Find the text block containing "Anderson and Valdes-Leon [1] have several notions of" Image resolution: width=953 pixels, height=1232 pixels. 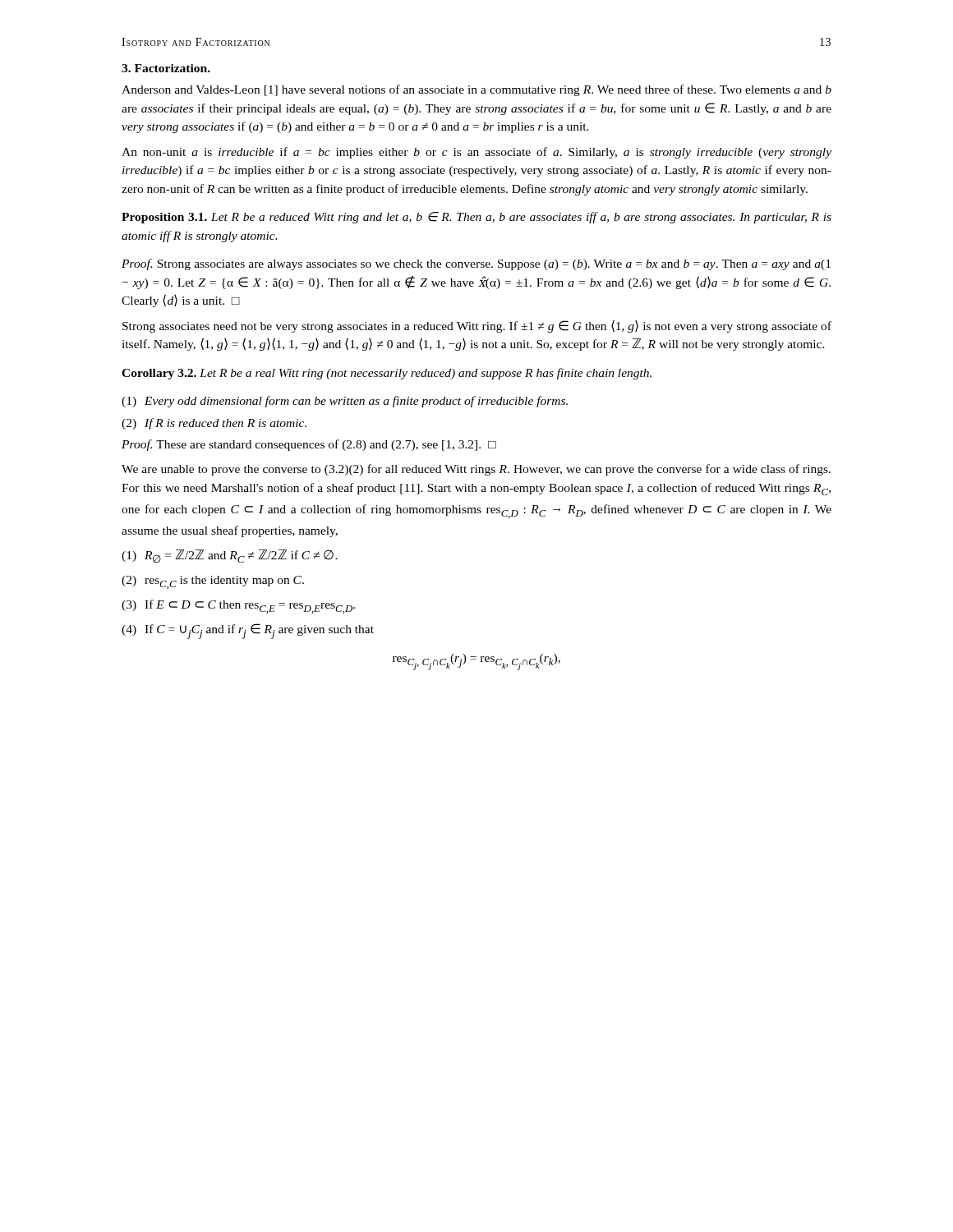click(x=476, y=140)
